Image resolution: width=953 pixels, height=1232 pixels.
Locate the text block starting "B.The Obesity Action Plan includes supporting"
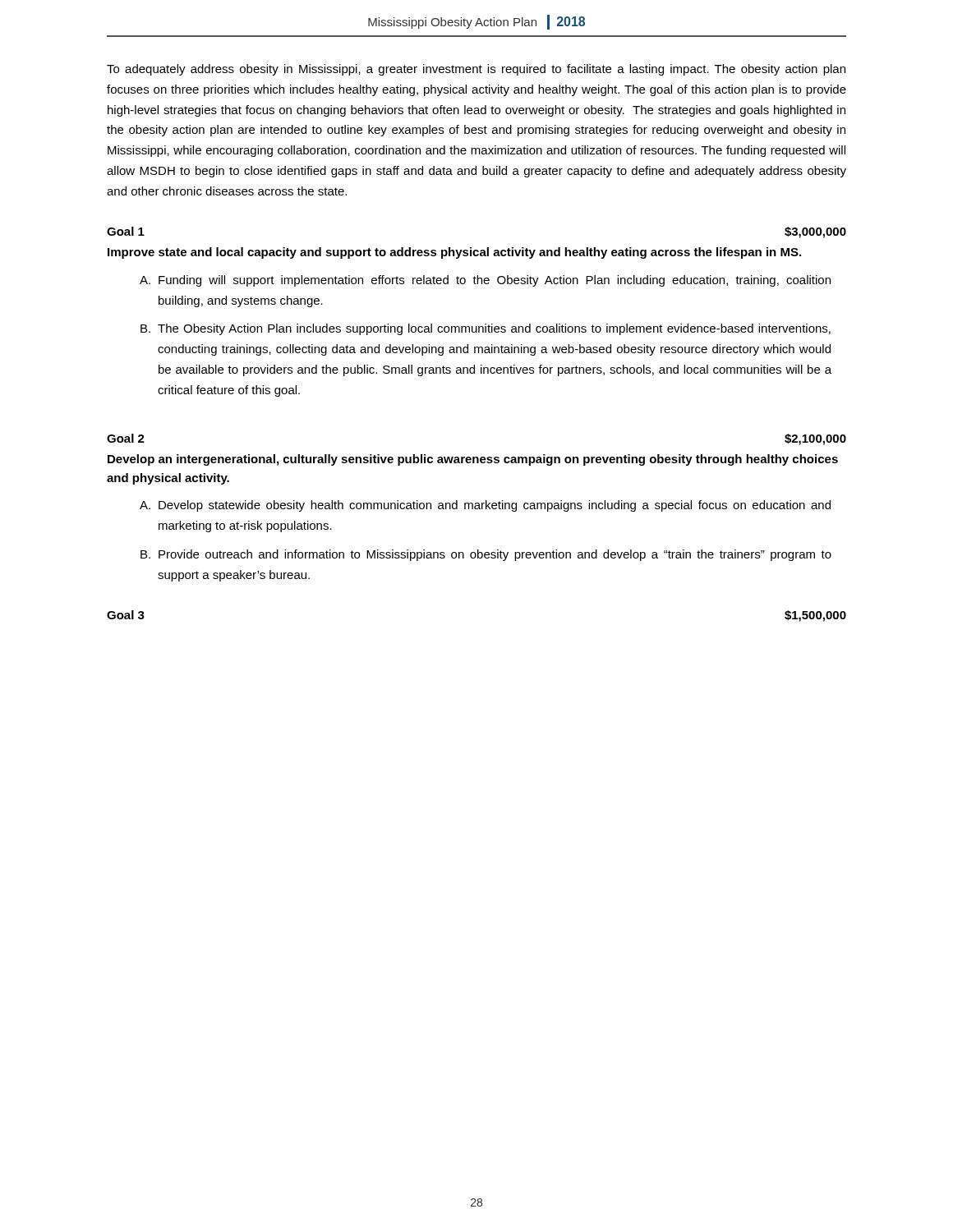[486, 359]
